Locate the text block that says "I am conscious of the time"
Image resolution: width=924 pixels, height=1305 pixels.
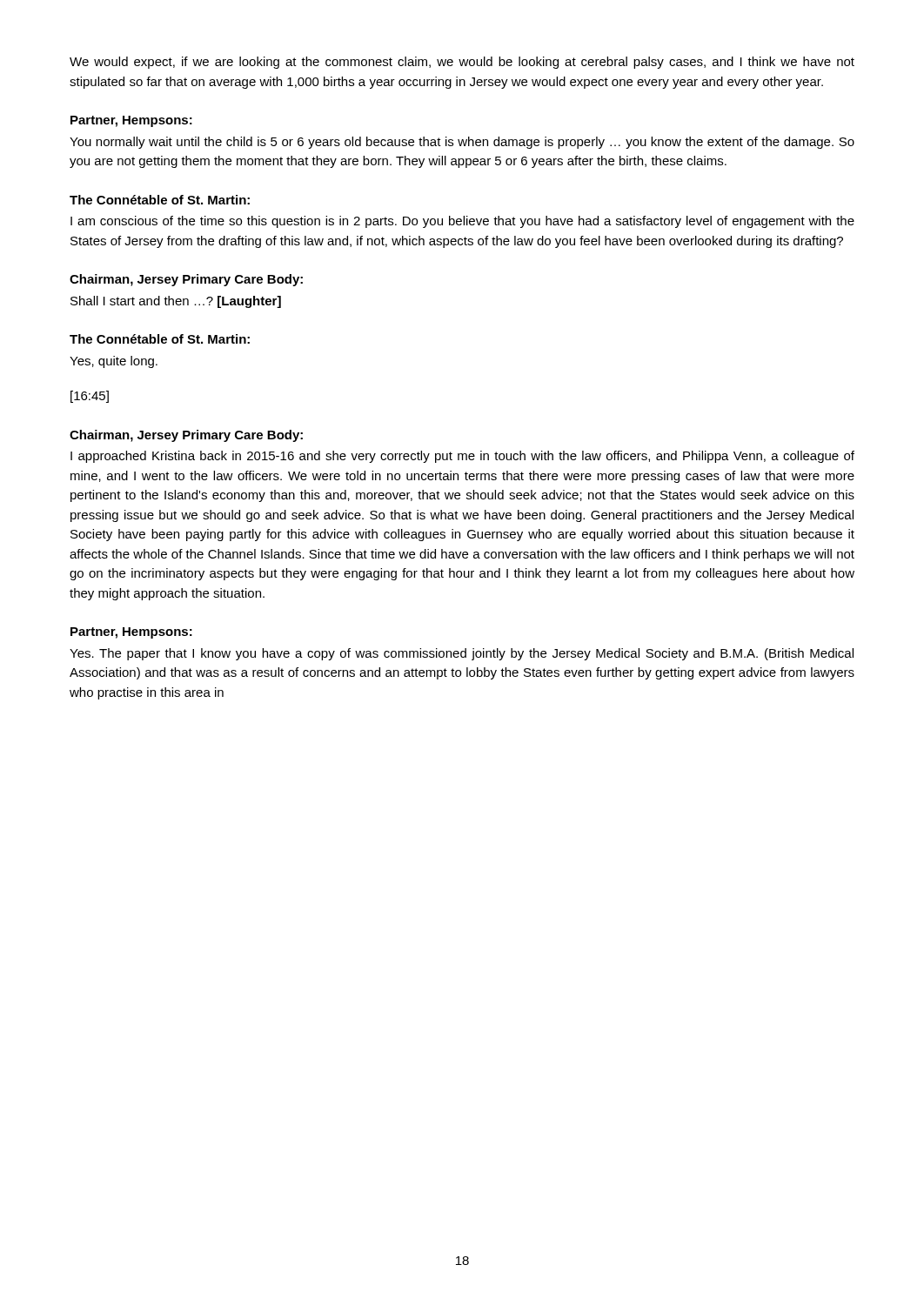(462, 230)
